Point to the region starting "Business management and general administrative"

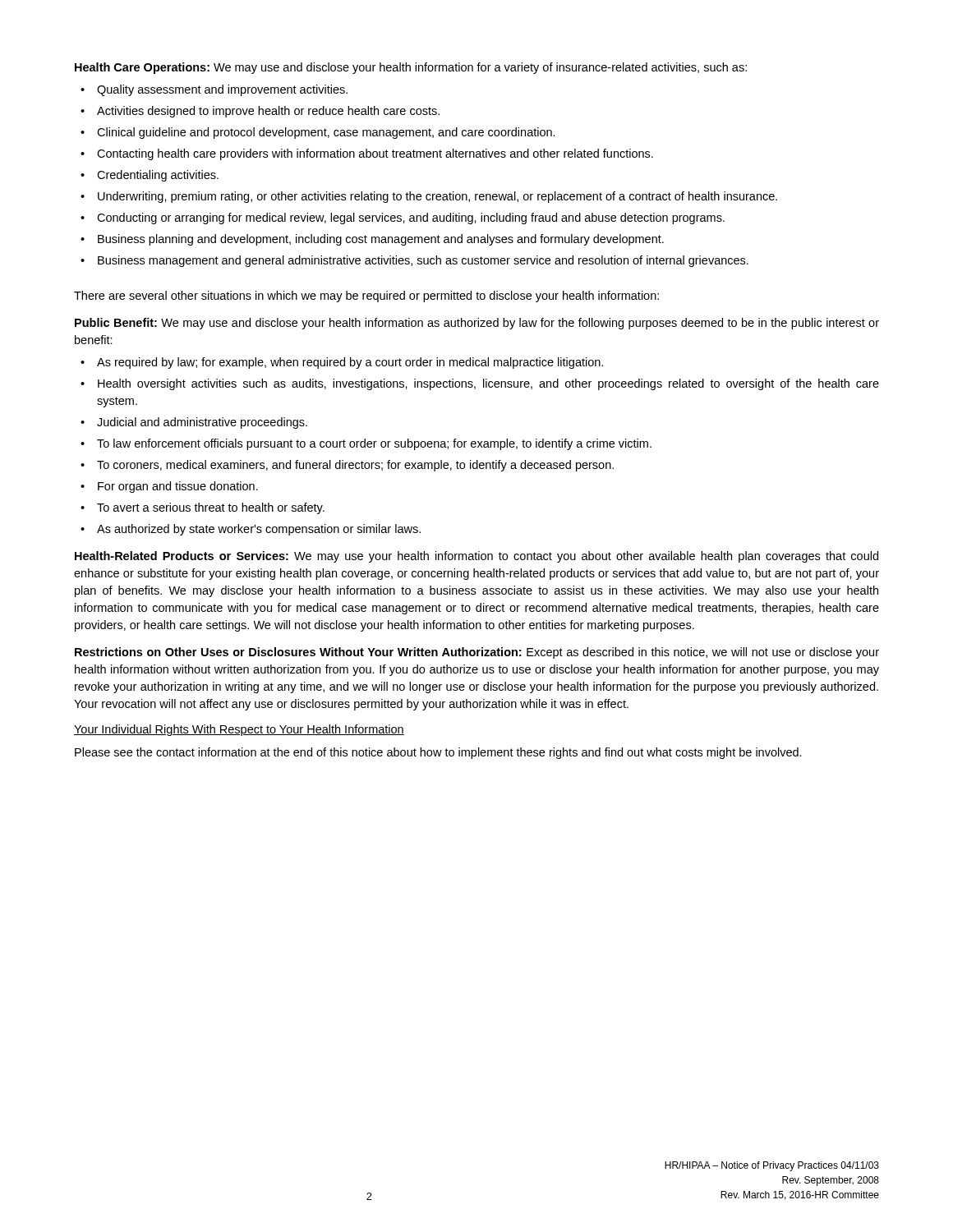click(423, 261)
